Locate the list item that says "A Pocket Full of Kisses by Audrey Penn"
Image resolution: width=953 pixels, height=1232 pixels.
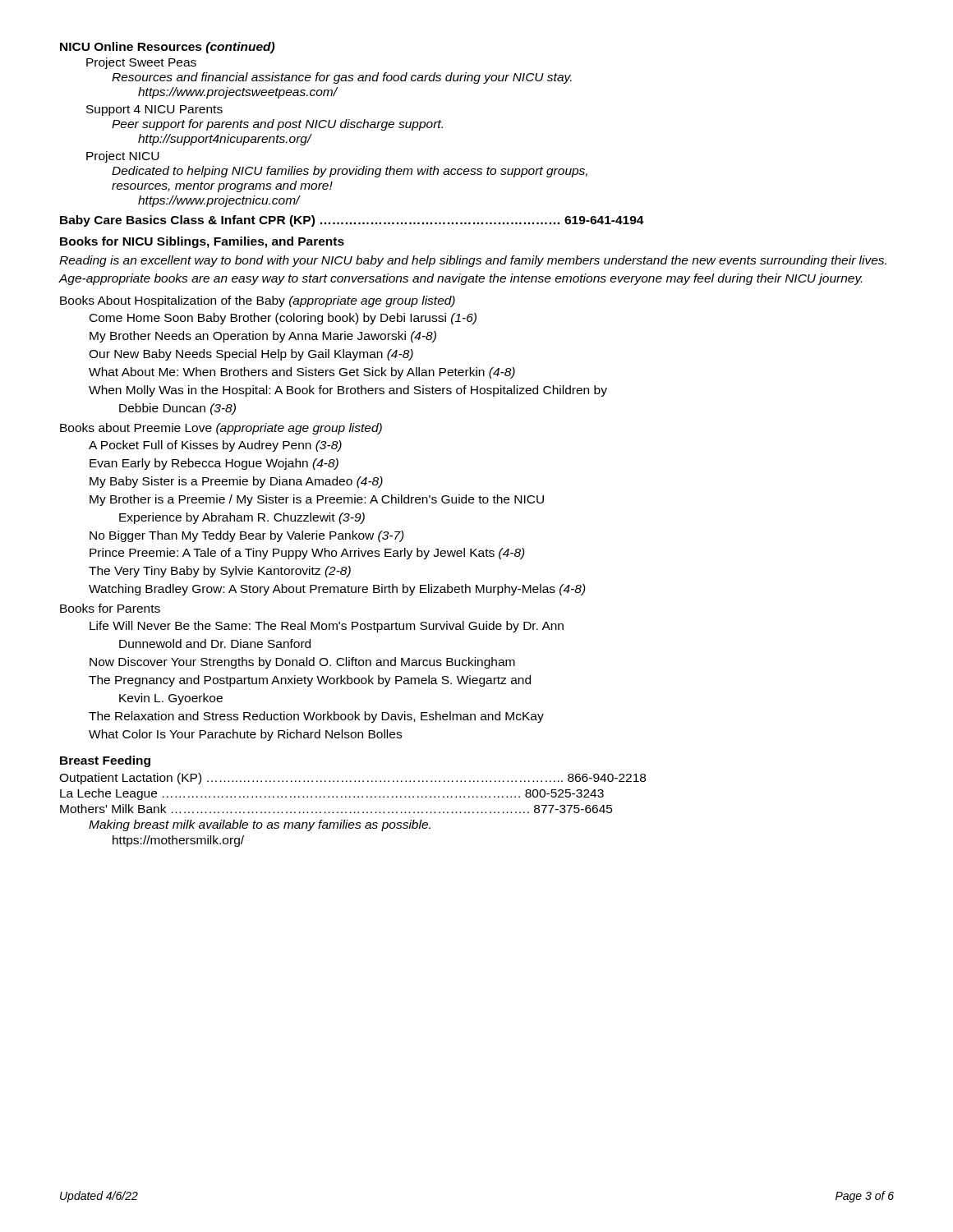215,445
